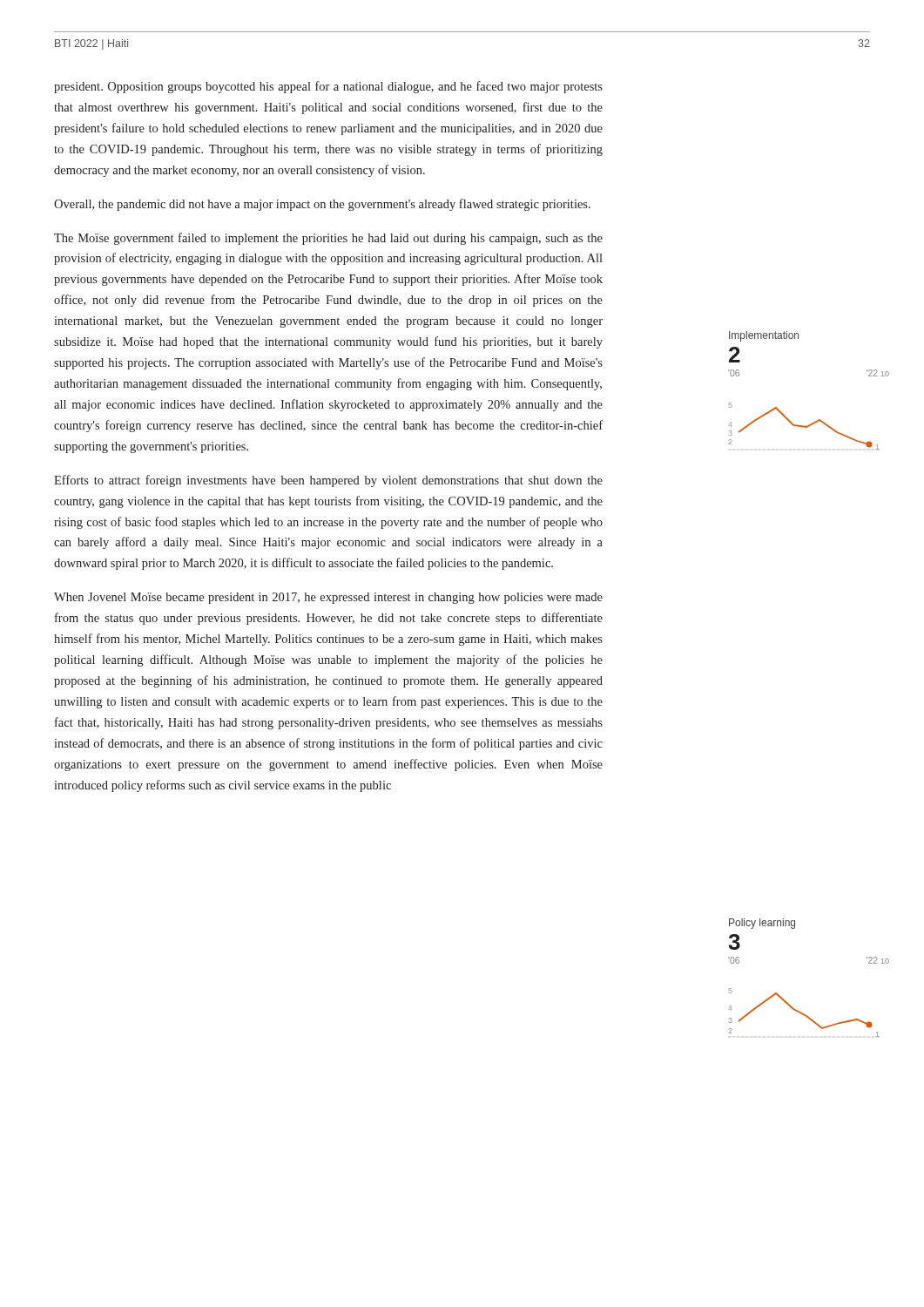Where is the passage that starts "Efforts to attract"?
The height and width of the screenshot is (1307, 924).
tap(328, 522)
